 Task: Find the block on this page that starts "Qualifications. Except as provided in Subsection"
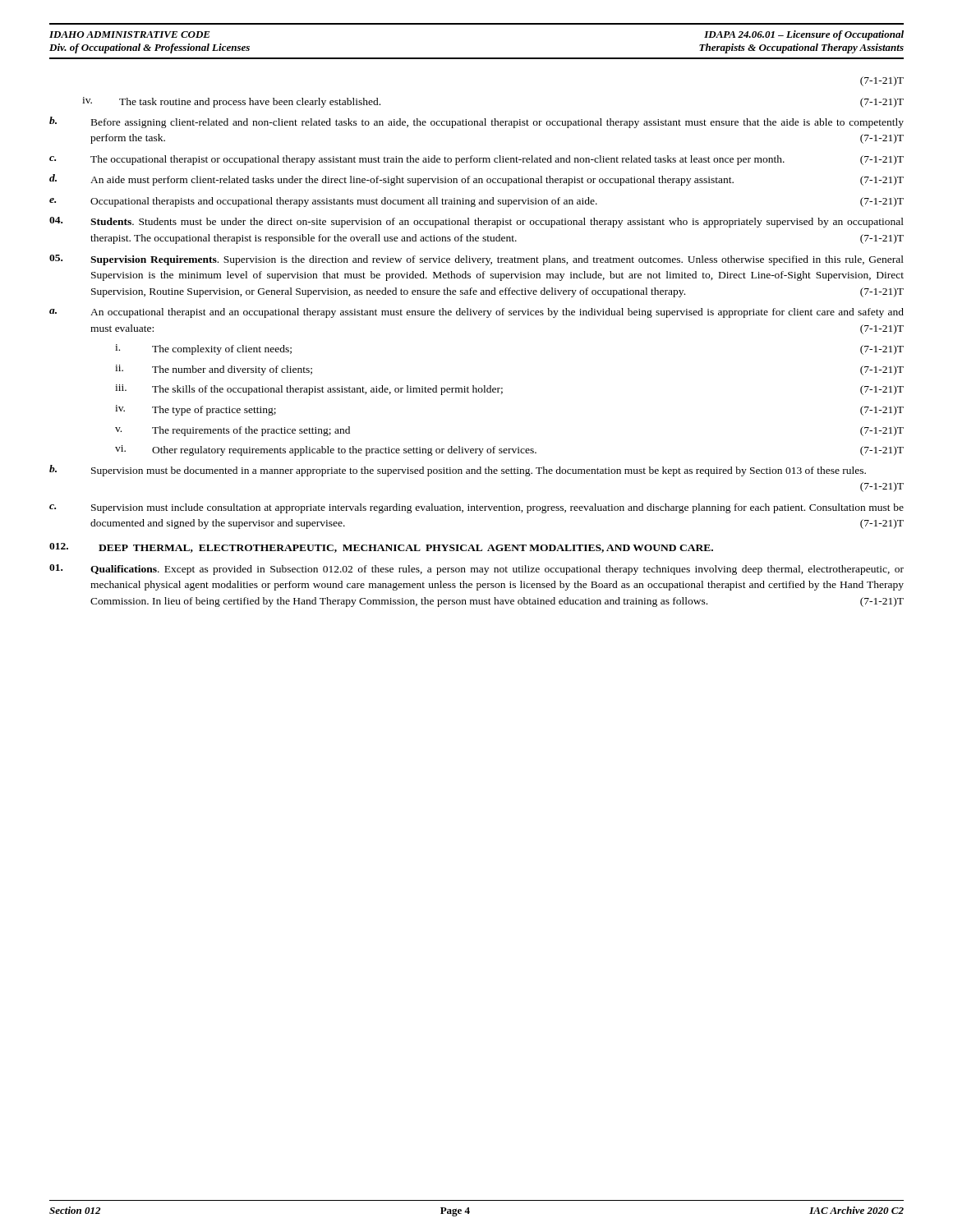click(x=476, y=585)
